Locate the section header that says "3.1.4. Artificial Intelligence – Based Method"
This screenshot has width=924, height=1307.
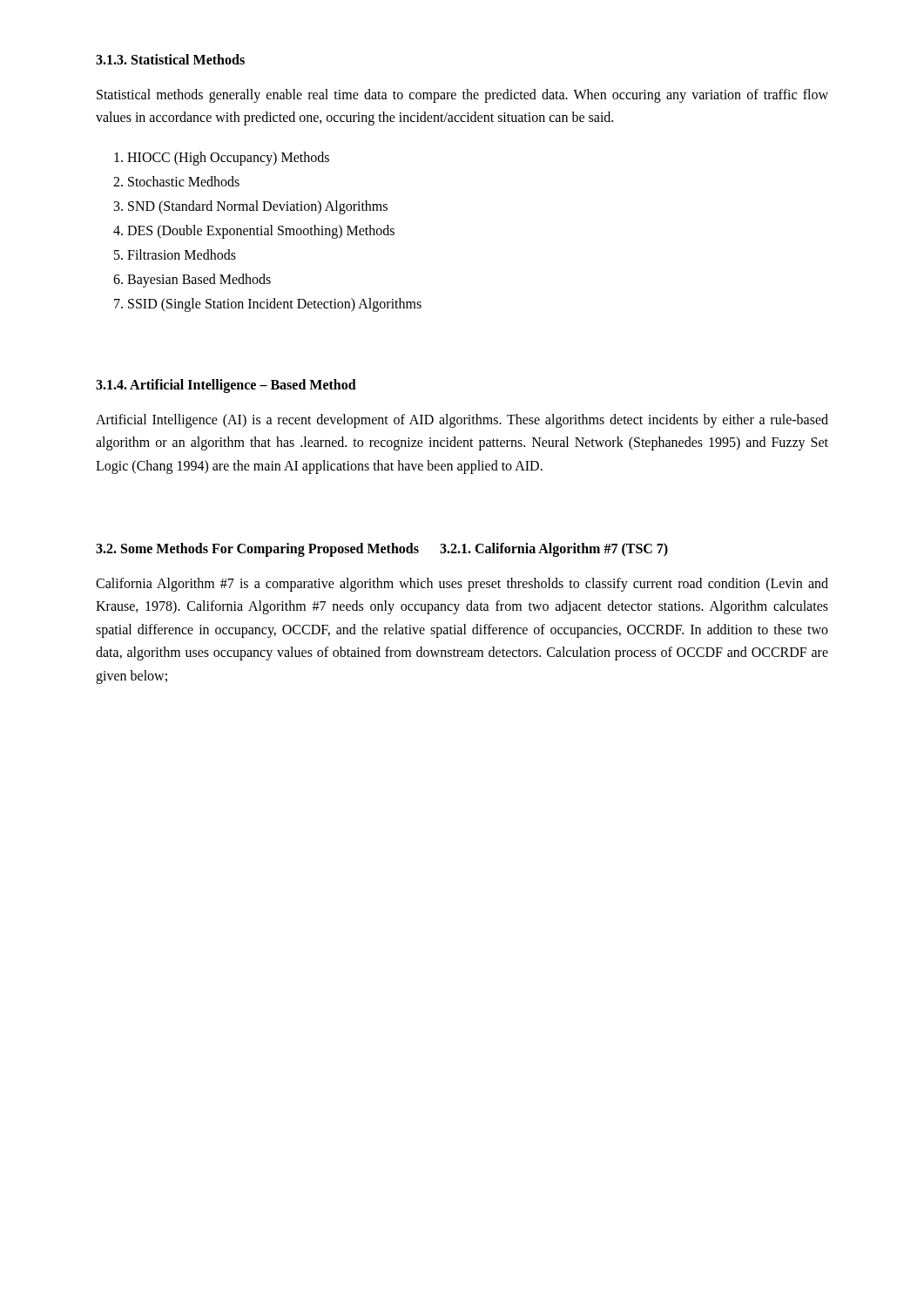pos(226,385)
